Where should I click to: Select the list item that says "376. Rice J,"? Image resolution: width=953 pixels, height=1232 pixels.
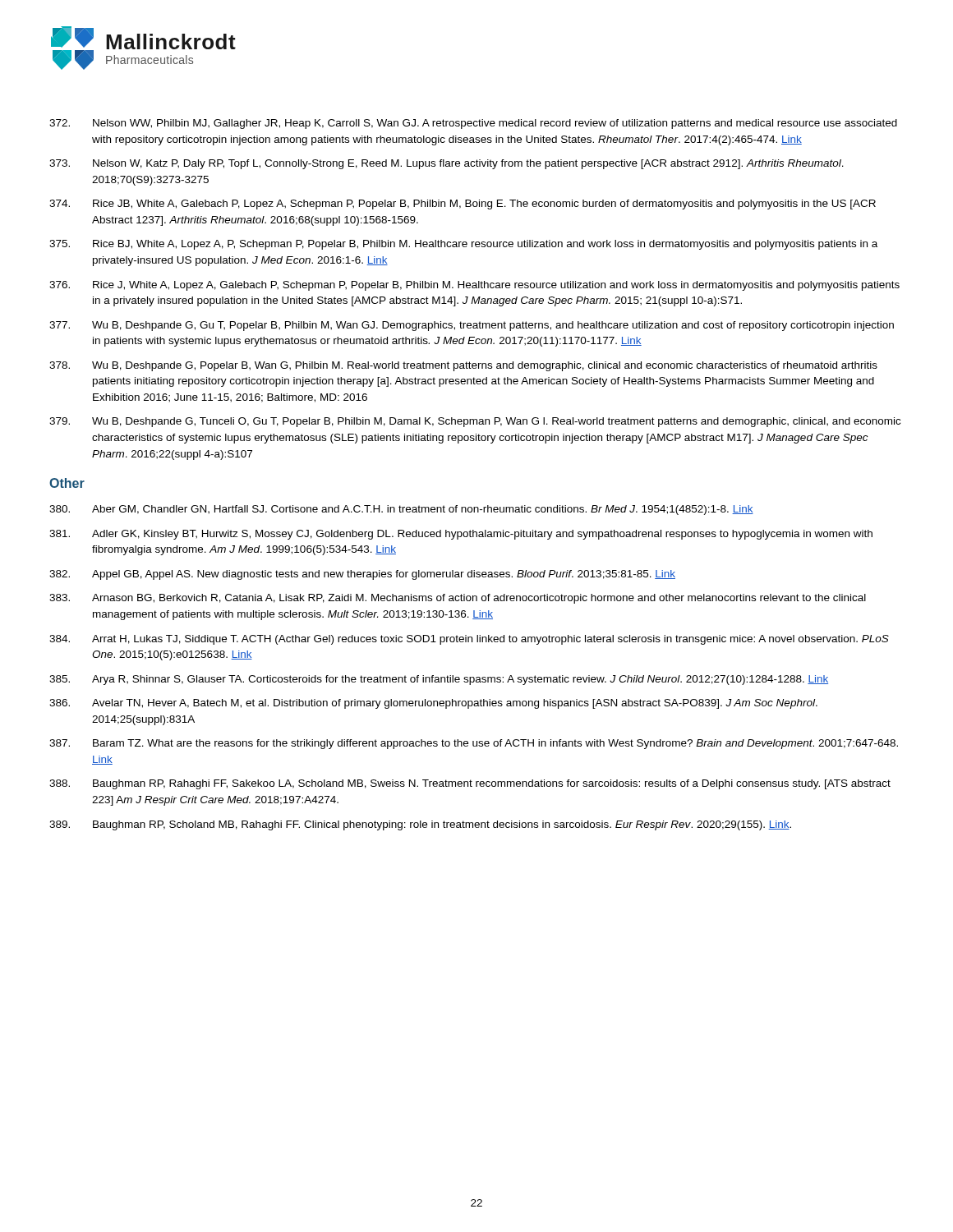point(476,292)
